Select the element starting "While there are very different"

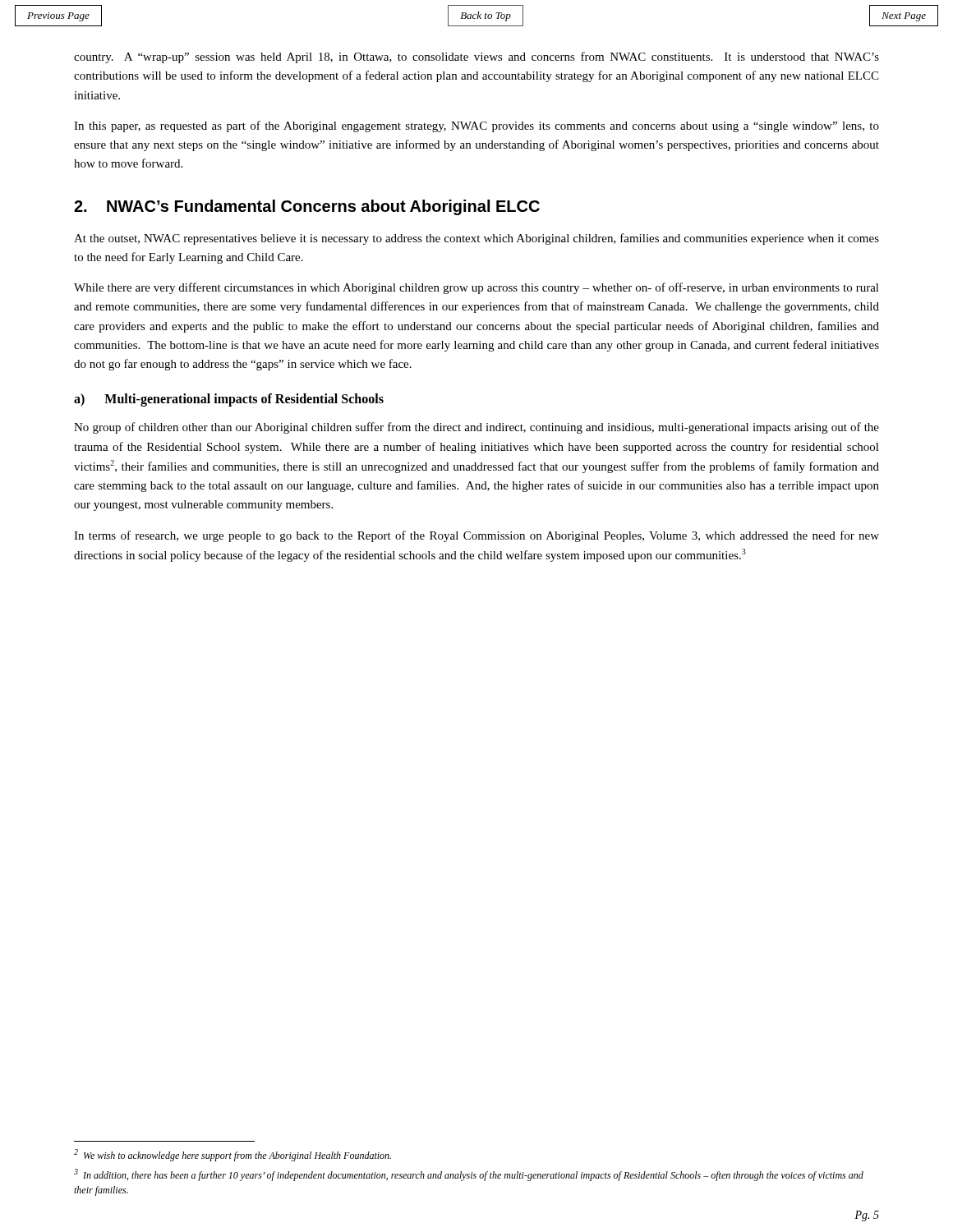pos(476,326)
